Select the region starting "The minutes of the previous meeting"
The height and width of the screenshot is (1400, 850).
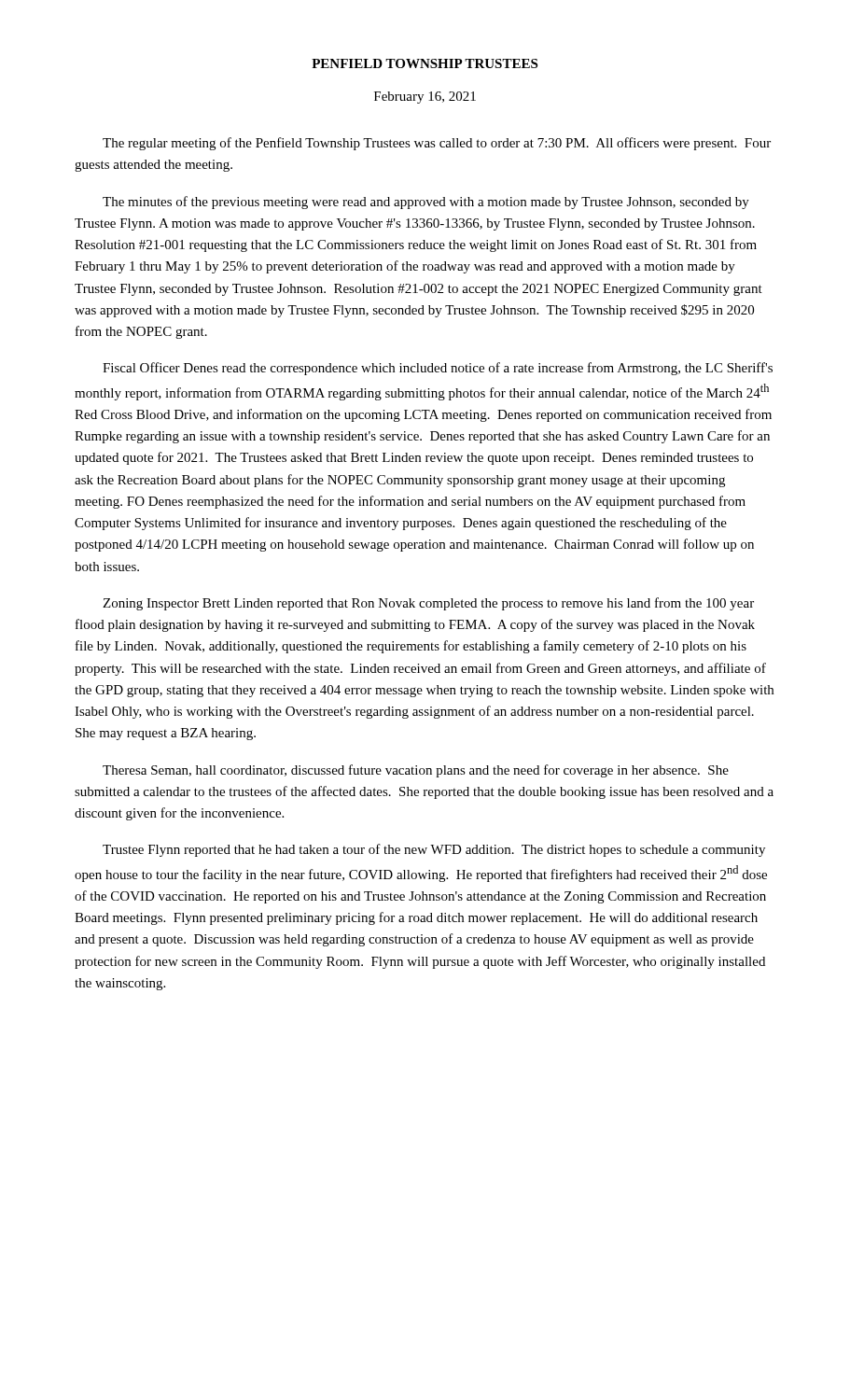425,267
